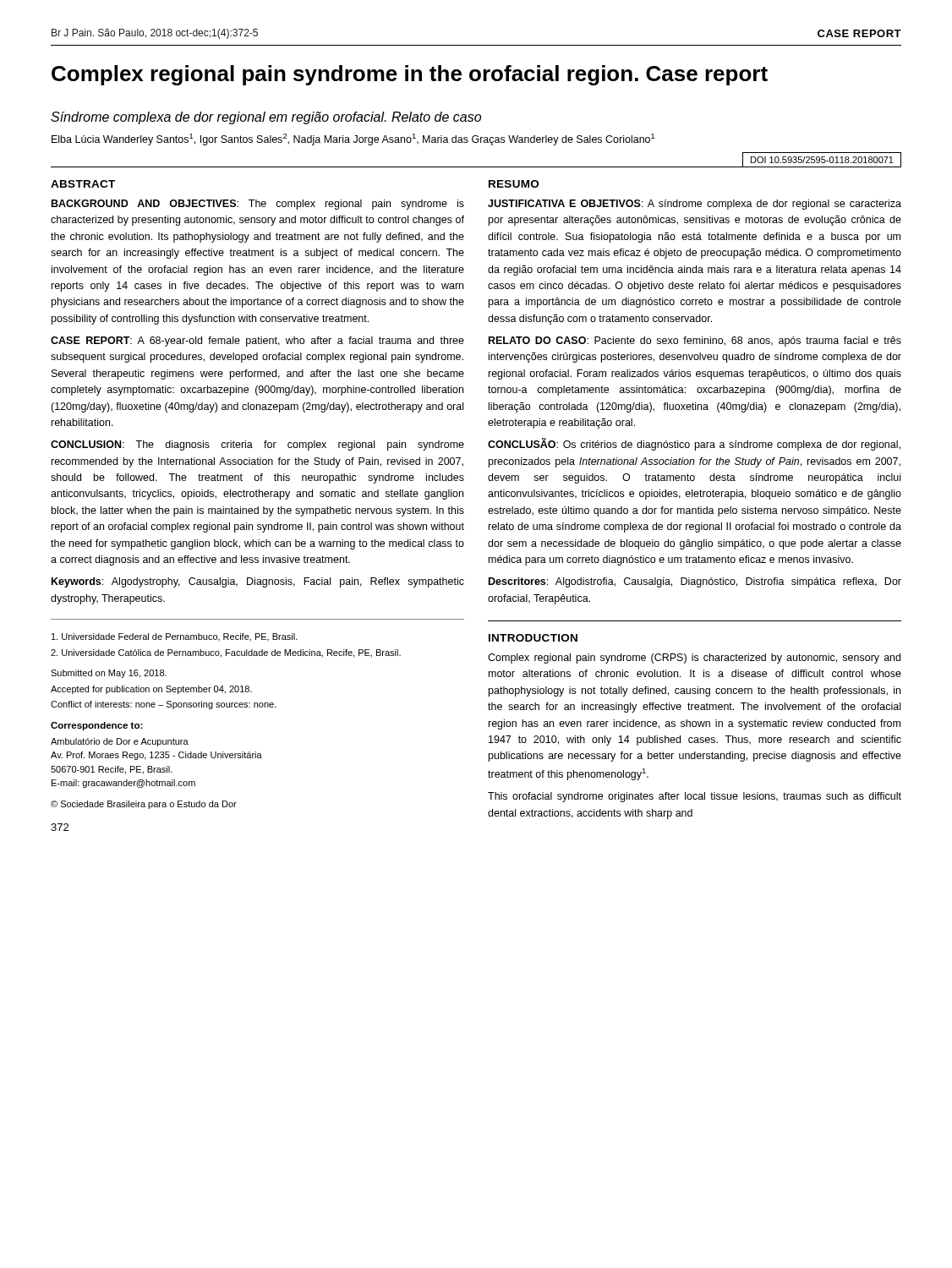
Task: Navigate to the text starting "RELATO DO CASO:"
Action: (x=695, y=382)
